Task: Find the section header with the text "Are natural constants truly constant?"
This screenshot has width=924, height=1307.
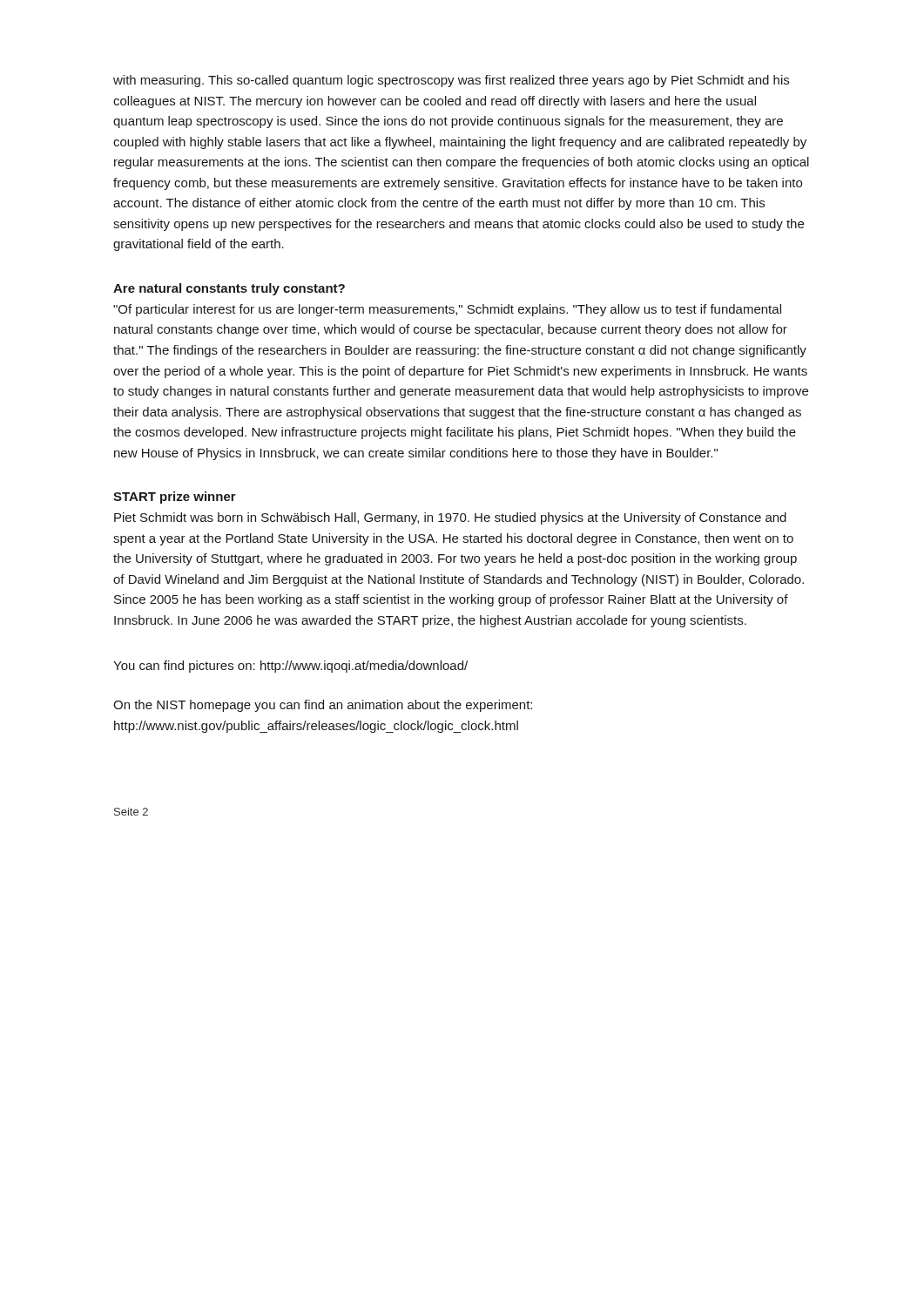Action: tap(229, 288)
